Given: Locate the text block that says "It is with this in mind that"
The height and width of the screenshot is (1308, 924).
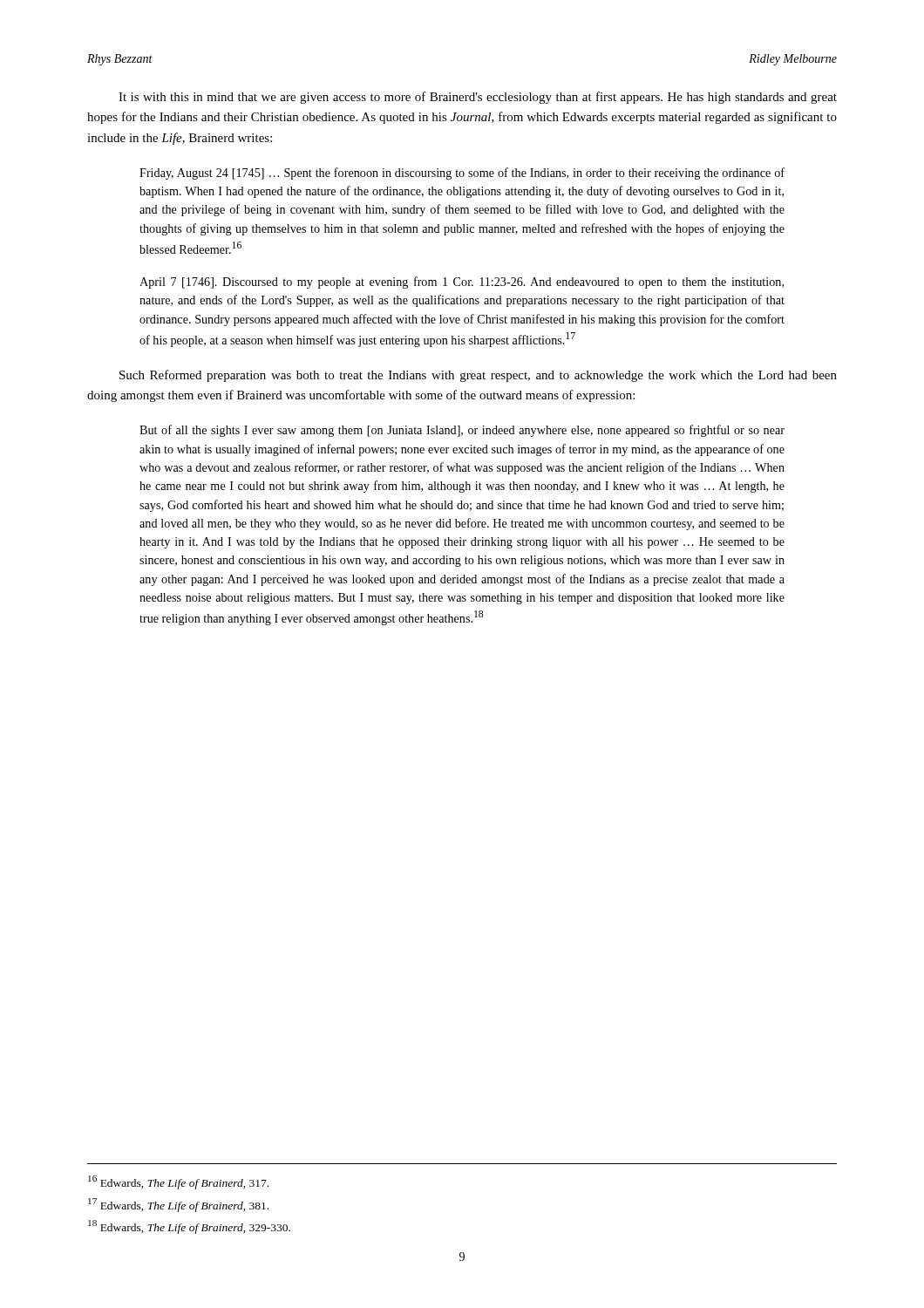Looking at the screenshot, I should pyautogui.click(x=462, y=118).
